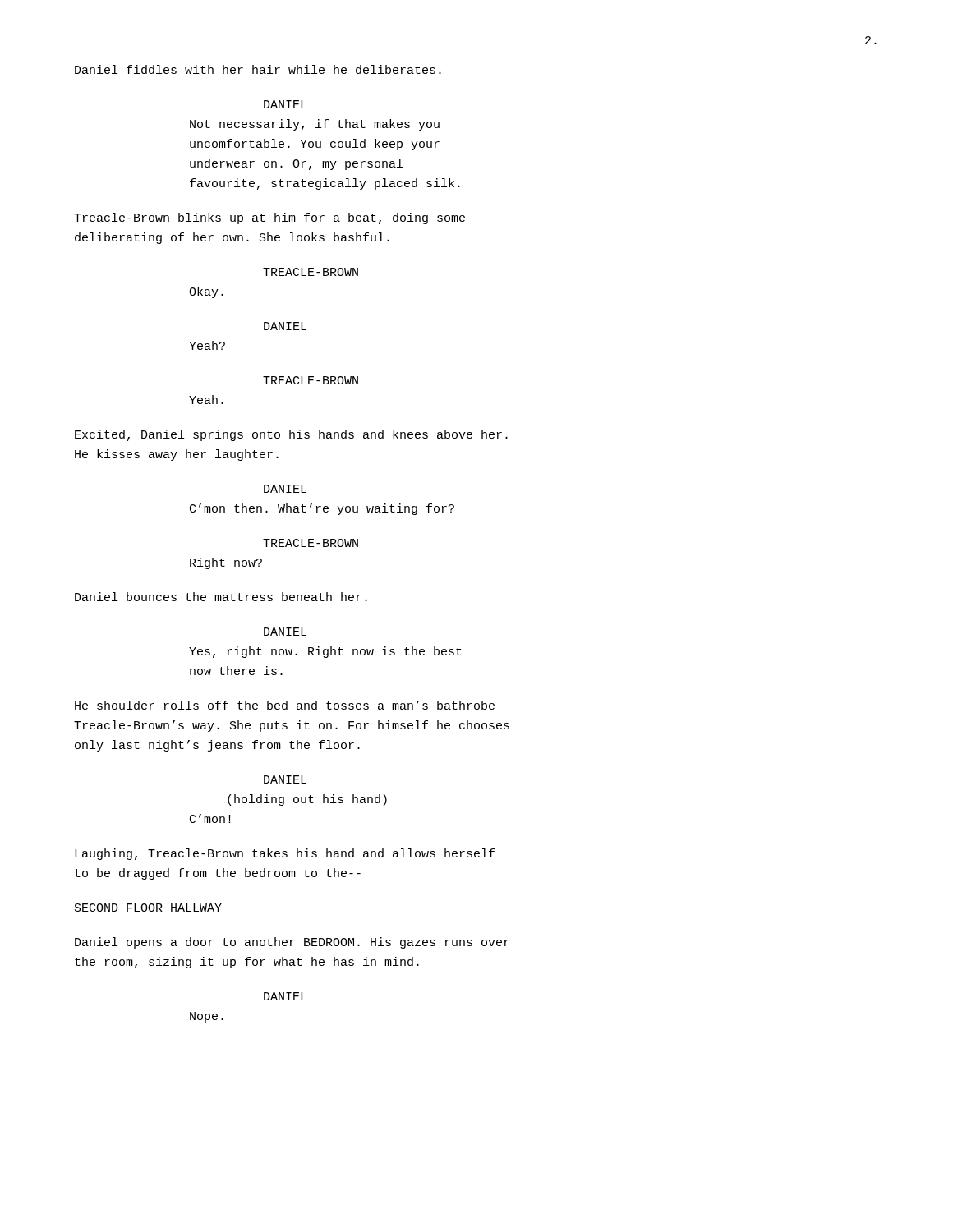Screen dimensions: 1232x953
Task: Locate the text block with the text "Daniel opens a"
Action: pyautogui.click(x=292, y=953)
